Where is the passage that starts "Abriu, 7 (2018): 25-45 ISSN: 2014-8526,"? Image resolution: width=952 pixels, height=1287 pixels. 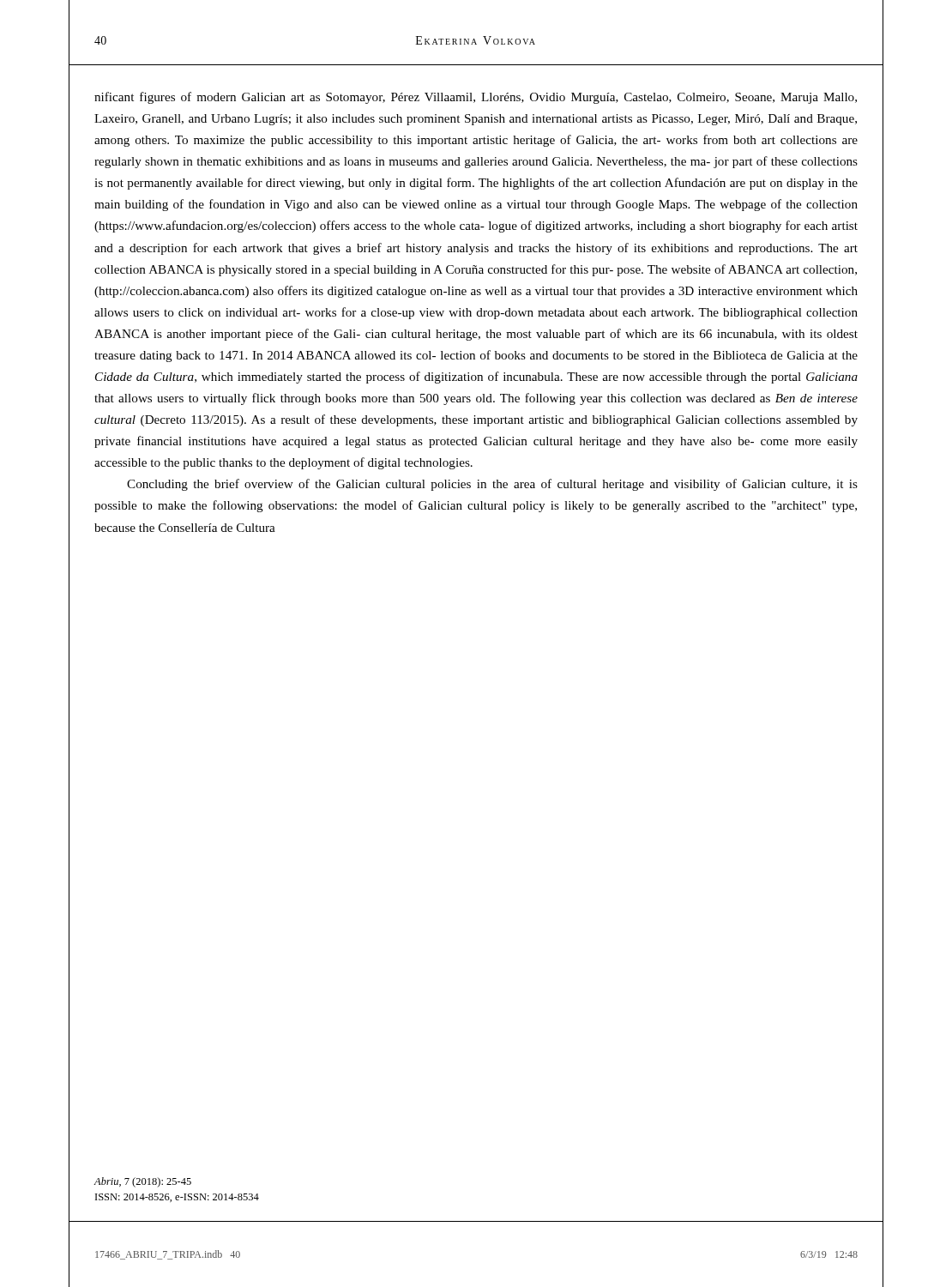point(143,1182)
